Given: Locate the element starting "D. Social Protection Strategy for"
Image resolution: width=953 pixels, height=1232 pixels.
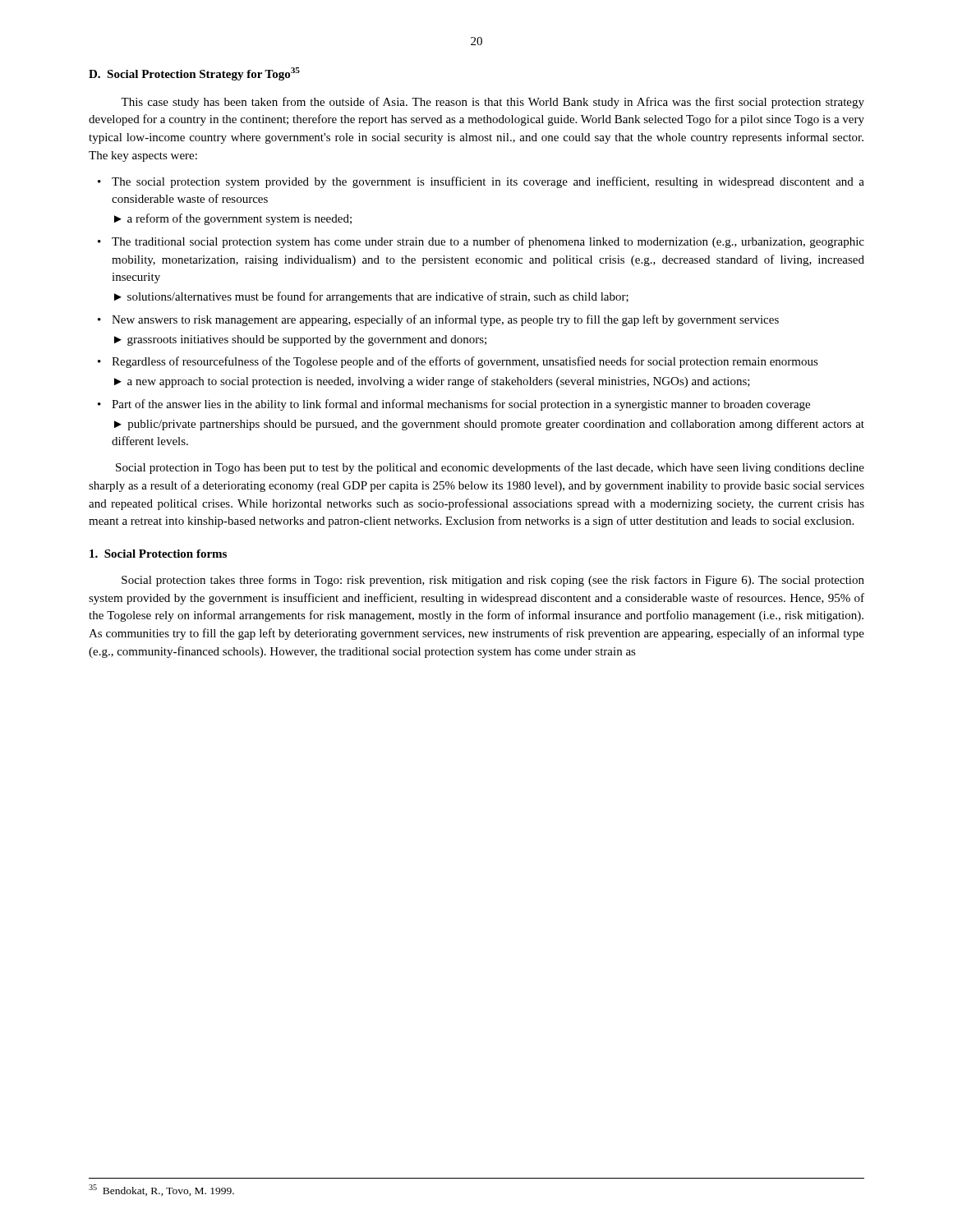Looking at the screenshot, I should coord(194,73).
